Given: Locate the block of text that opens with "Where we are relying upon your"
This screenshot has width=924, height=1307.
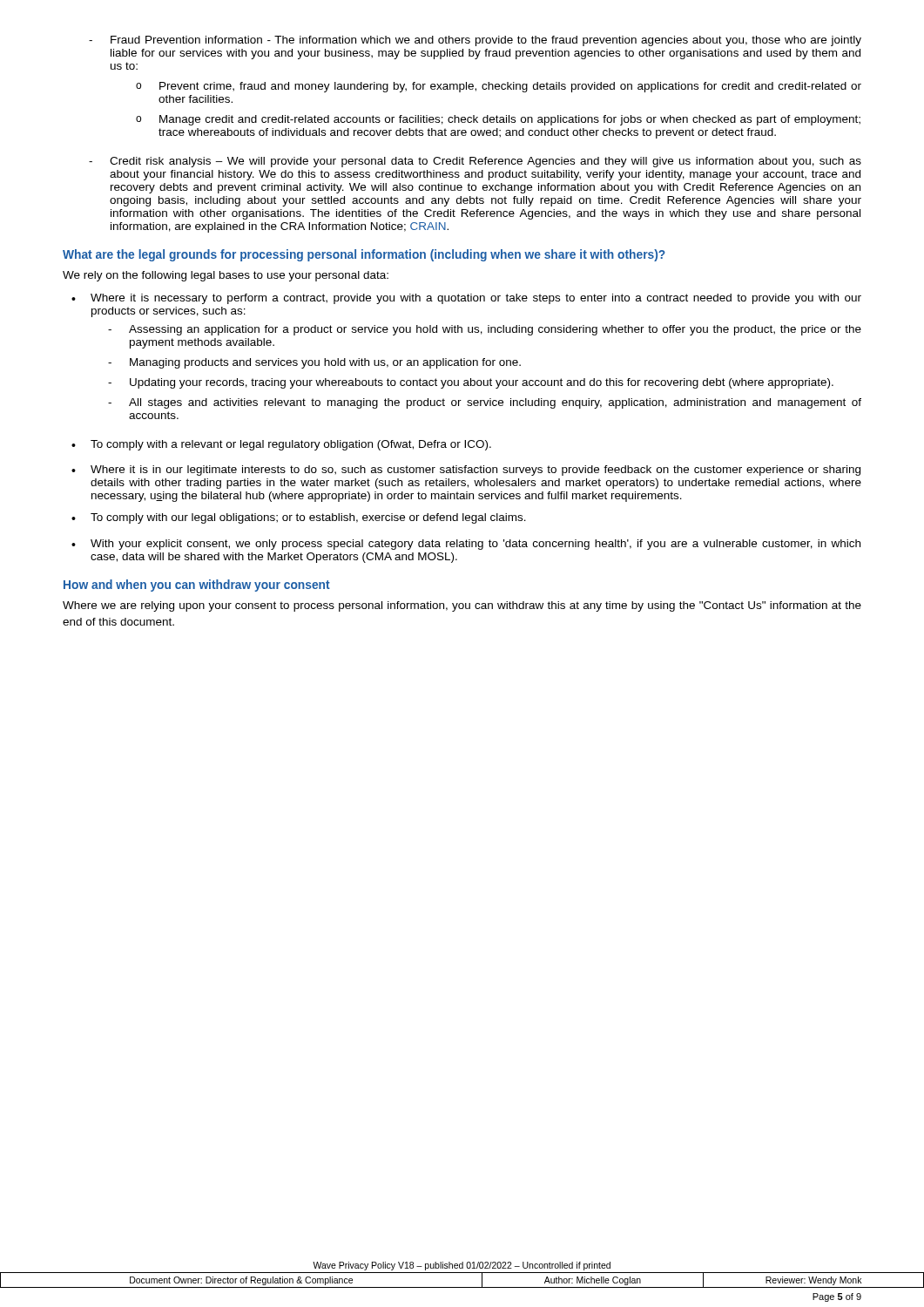Looking at the screenshot, I should (462, 613).
